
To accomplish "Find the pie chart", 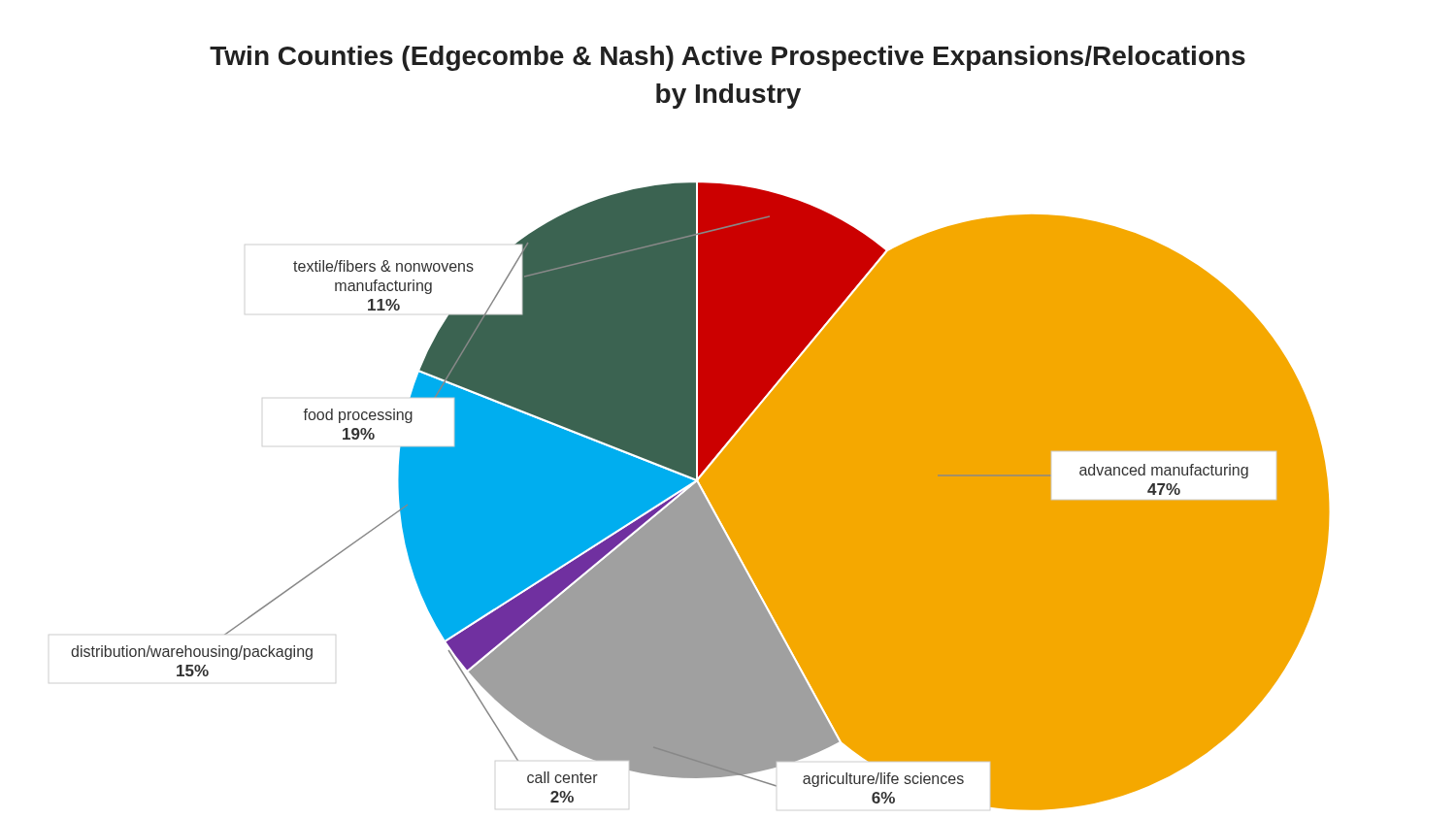I will (x=728, y=453).
